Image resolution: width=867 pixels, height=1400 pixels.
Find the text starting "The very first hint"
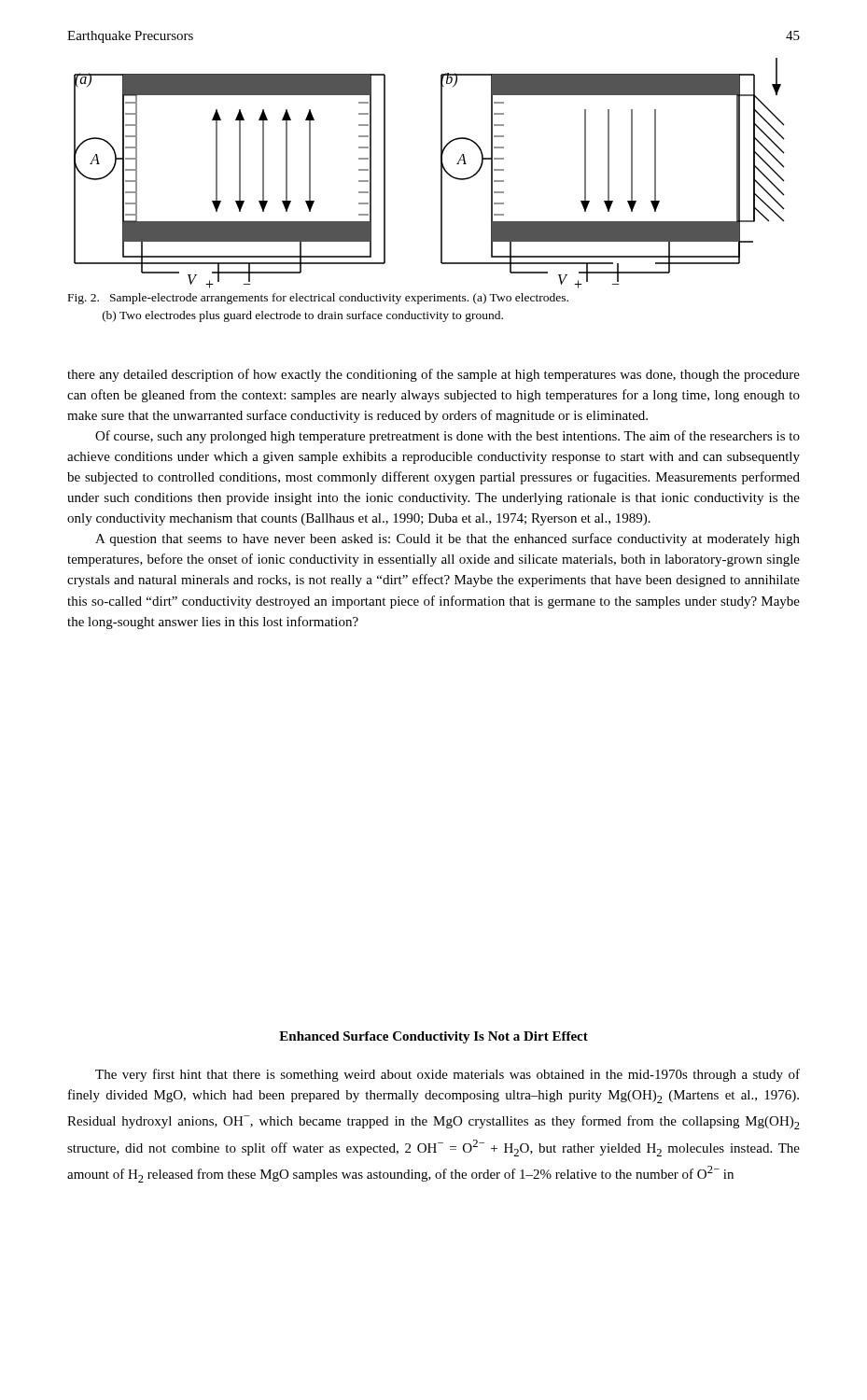pos(434,1126)
